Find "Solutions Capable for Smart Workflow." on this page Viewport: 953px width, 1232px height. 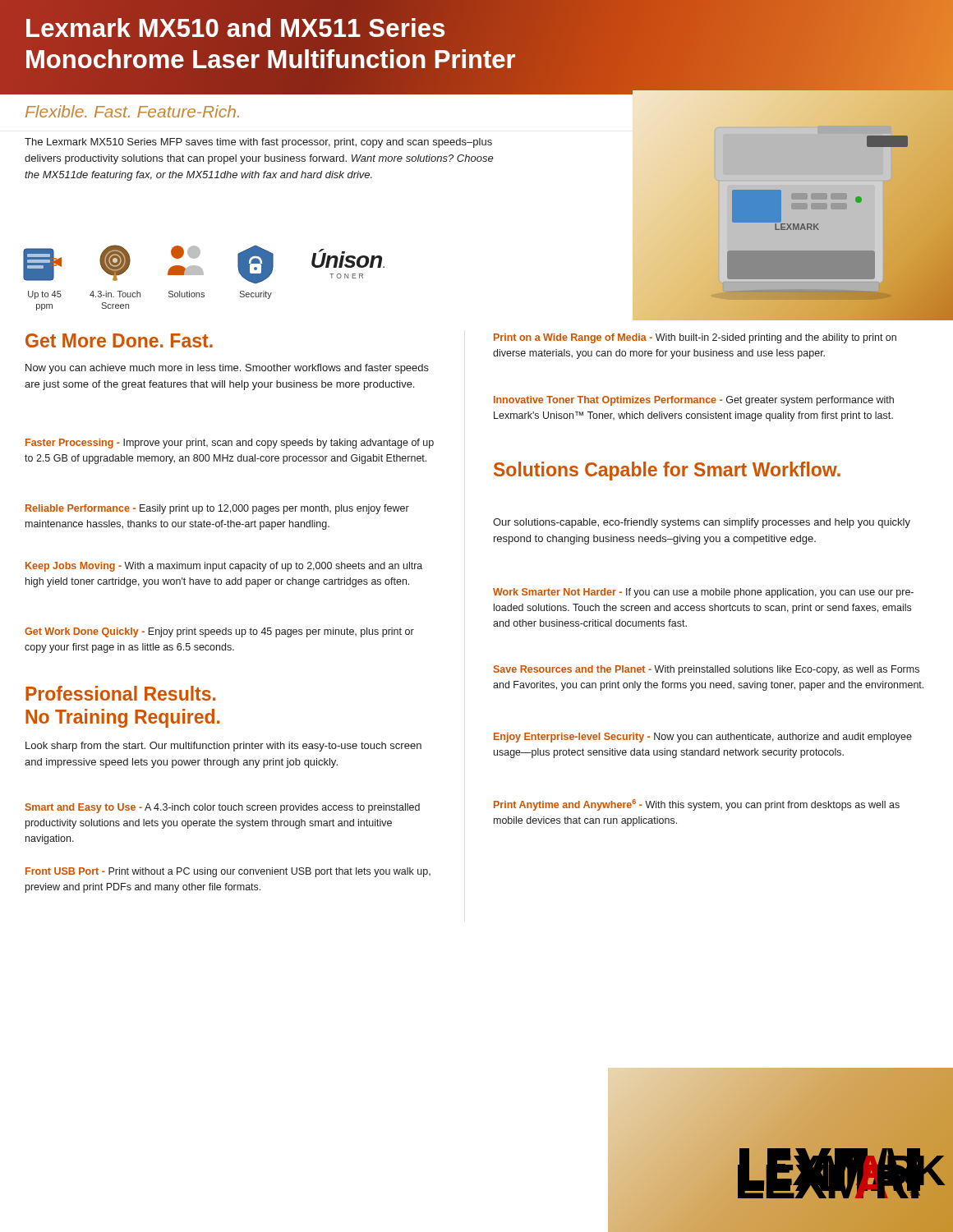coord(711,470)
